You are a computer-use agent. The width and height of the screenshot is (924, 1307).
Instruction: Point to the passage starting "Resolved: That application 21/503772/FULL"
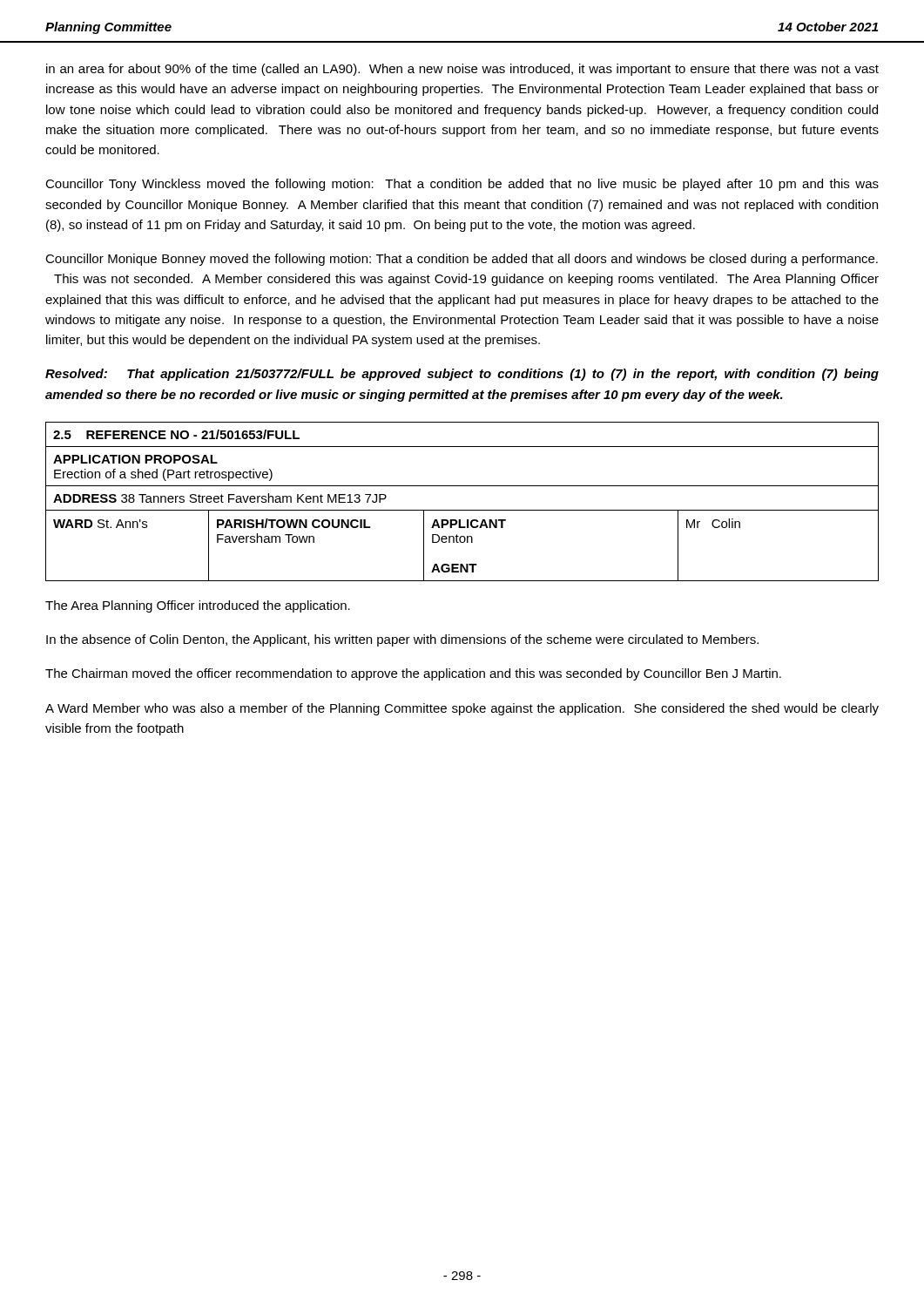coord(462,384)
